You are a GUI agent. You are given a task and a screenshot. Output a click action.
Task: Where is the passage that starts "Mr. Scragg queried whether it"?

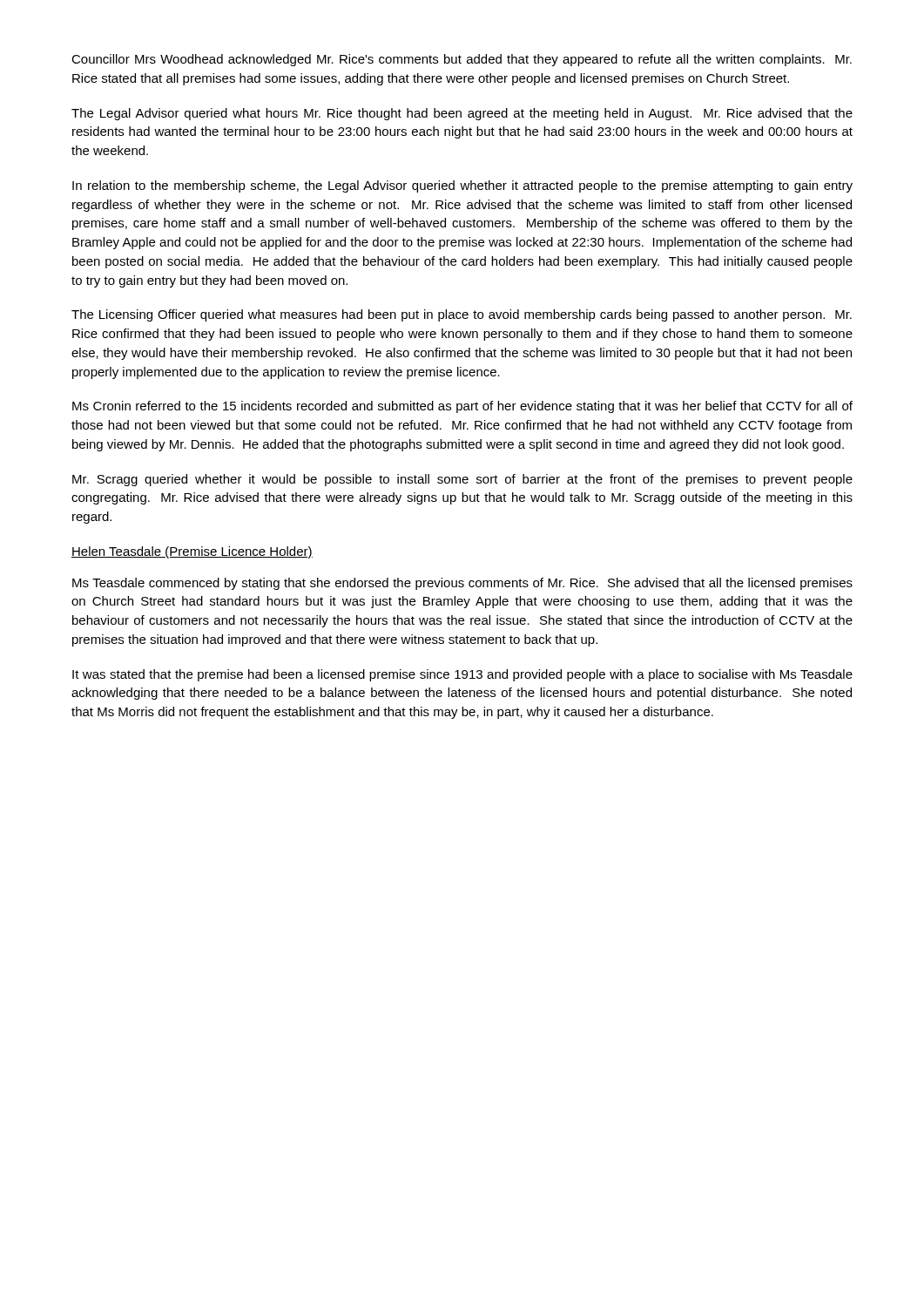click(x=462, y=497)
